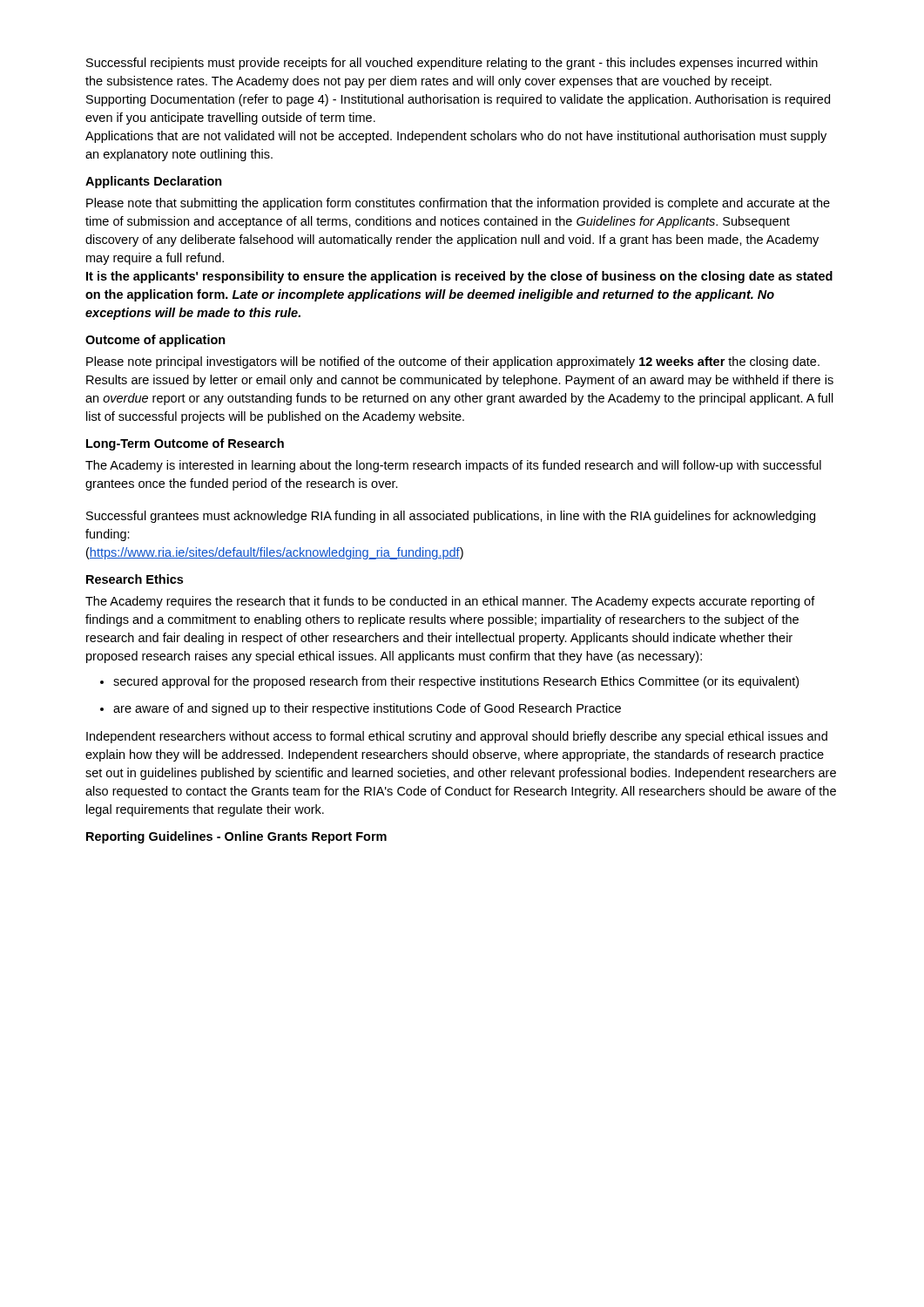Point to the block beginning "secured approval for the proposed research from their"
Screen dimensions: 1307x924
pyautogui.click(x=456, y=682)
